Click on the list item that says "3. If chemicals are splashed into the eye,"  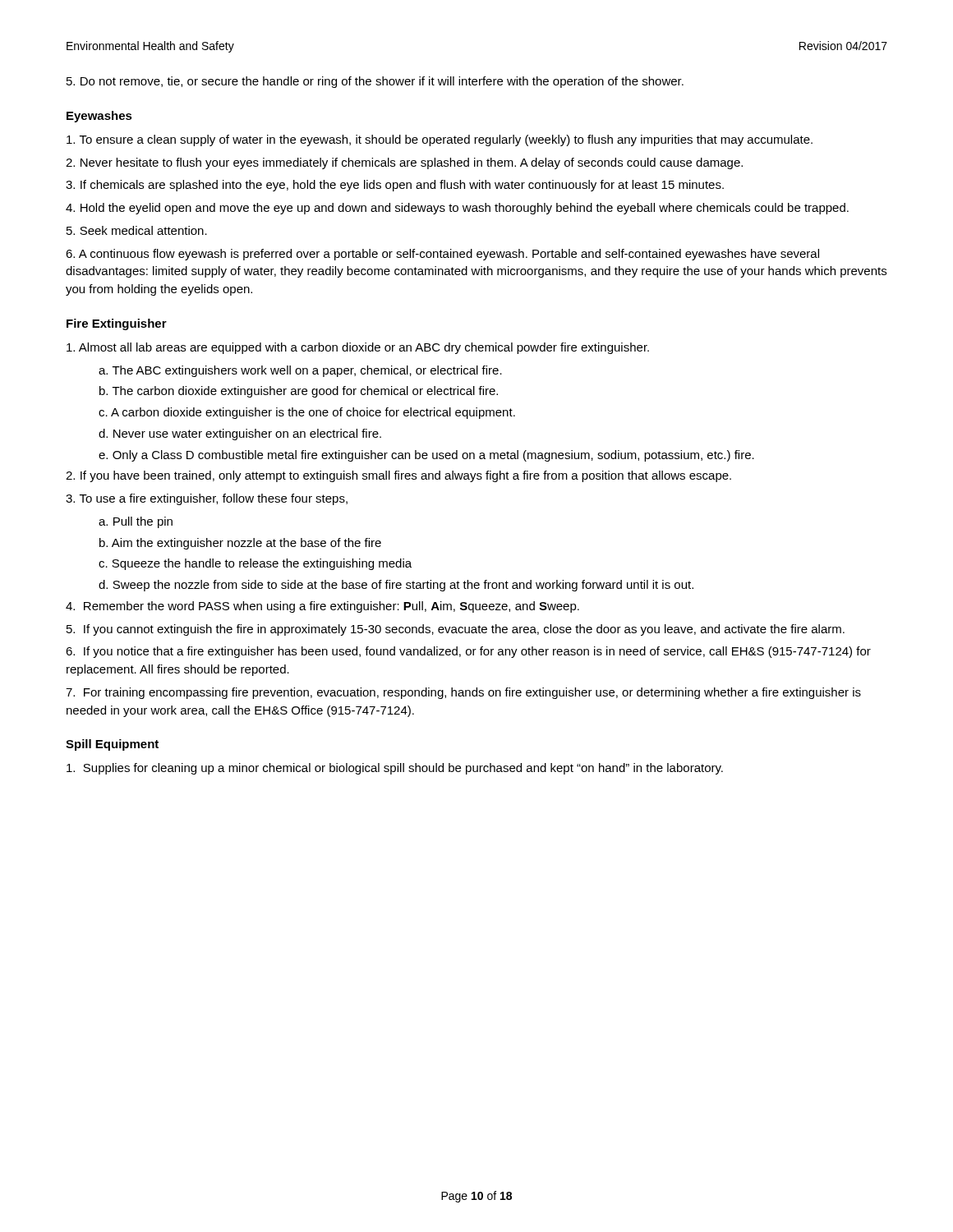395,185
